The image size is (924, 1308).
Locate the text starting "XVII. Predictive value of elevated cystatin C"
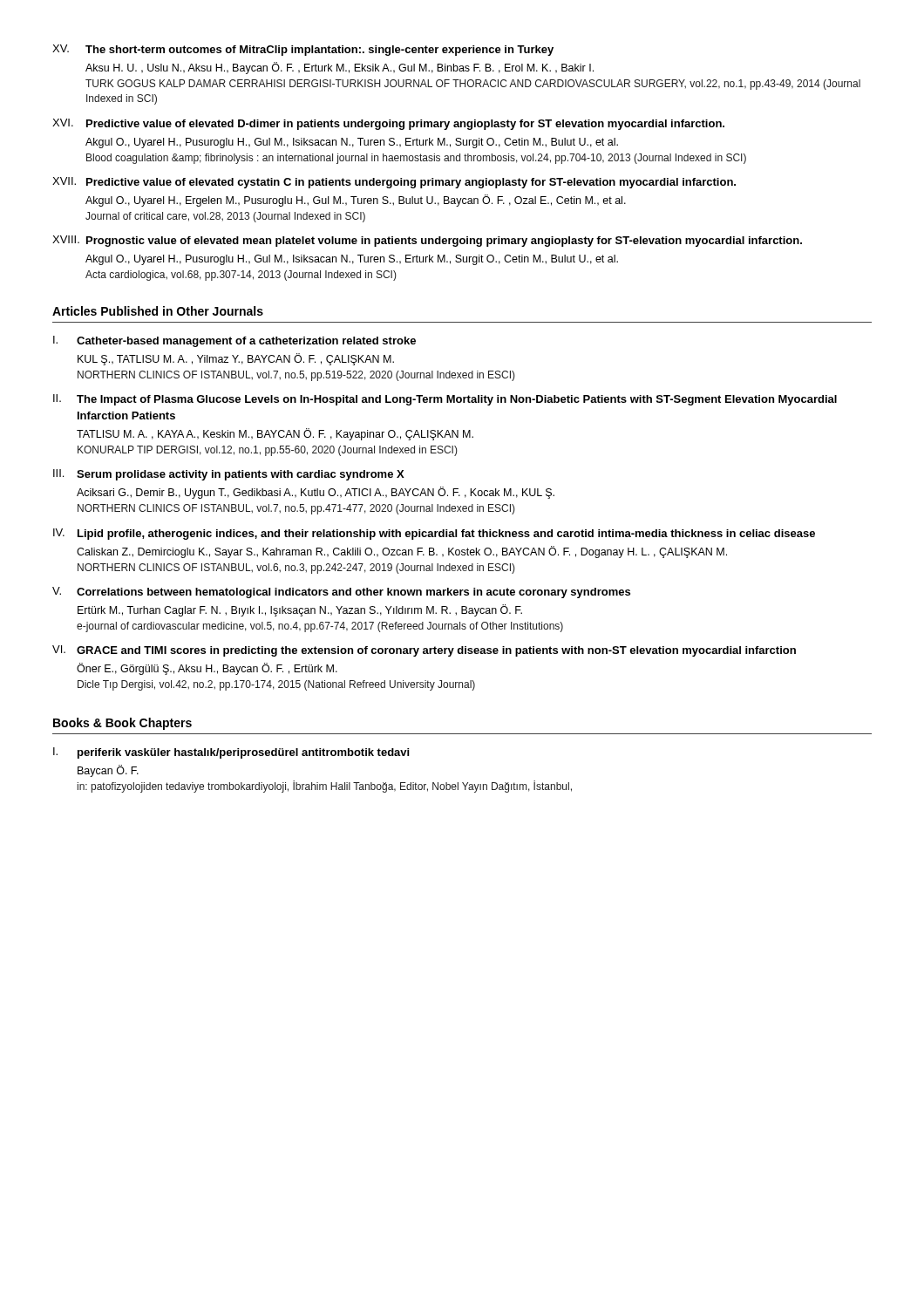pyautogui.click(x=462, y=199)
